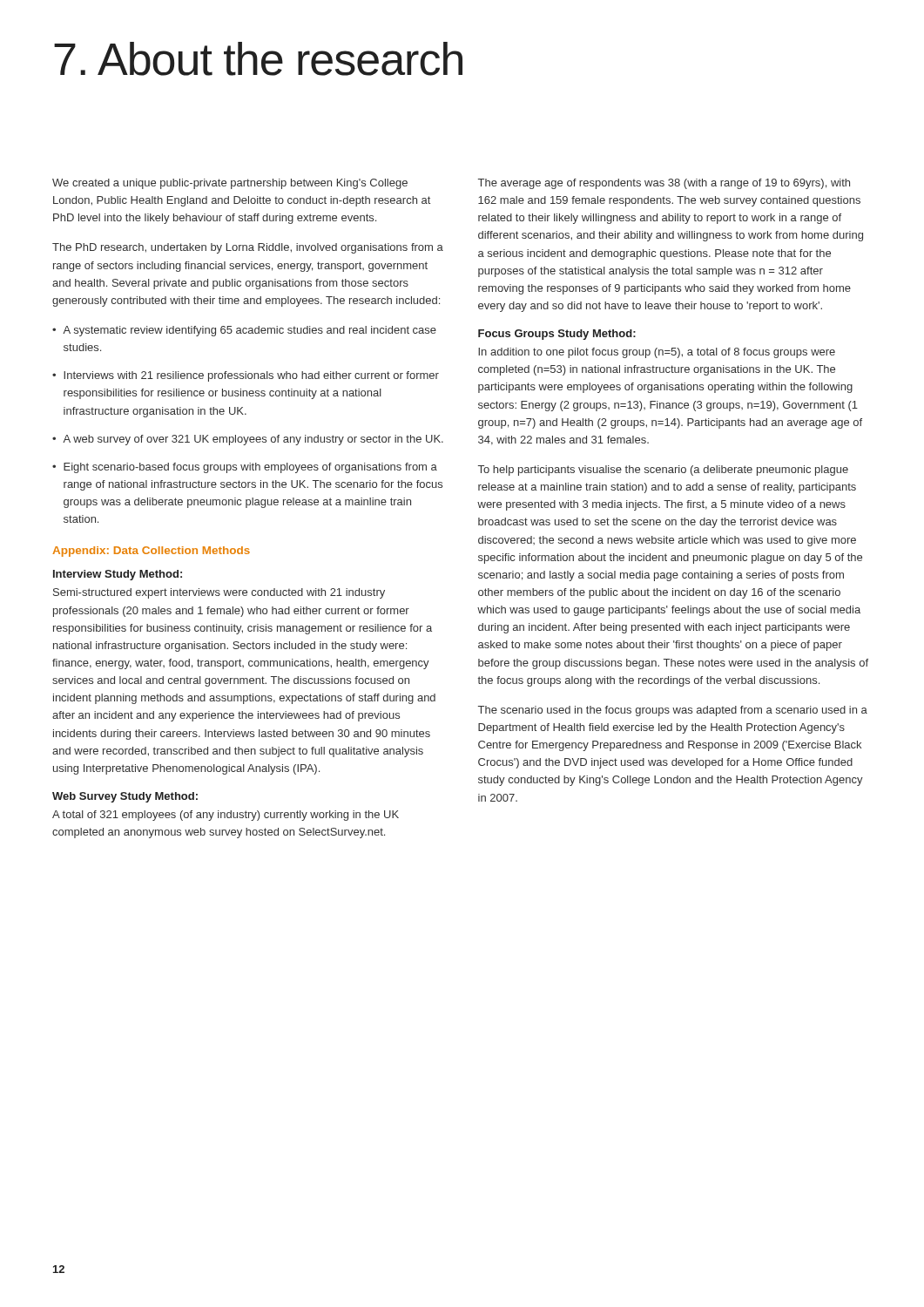
Task: Navigate to the block starting "• A web"
Action: (249, 439)
